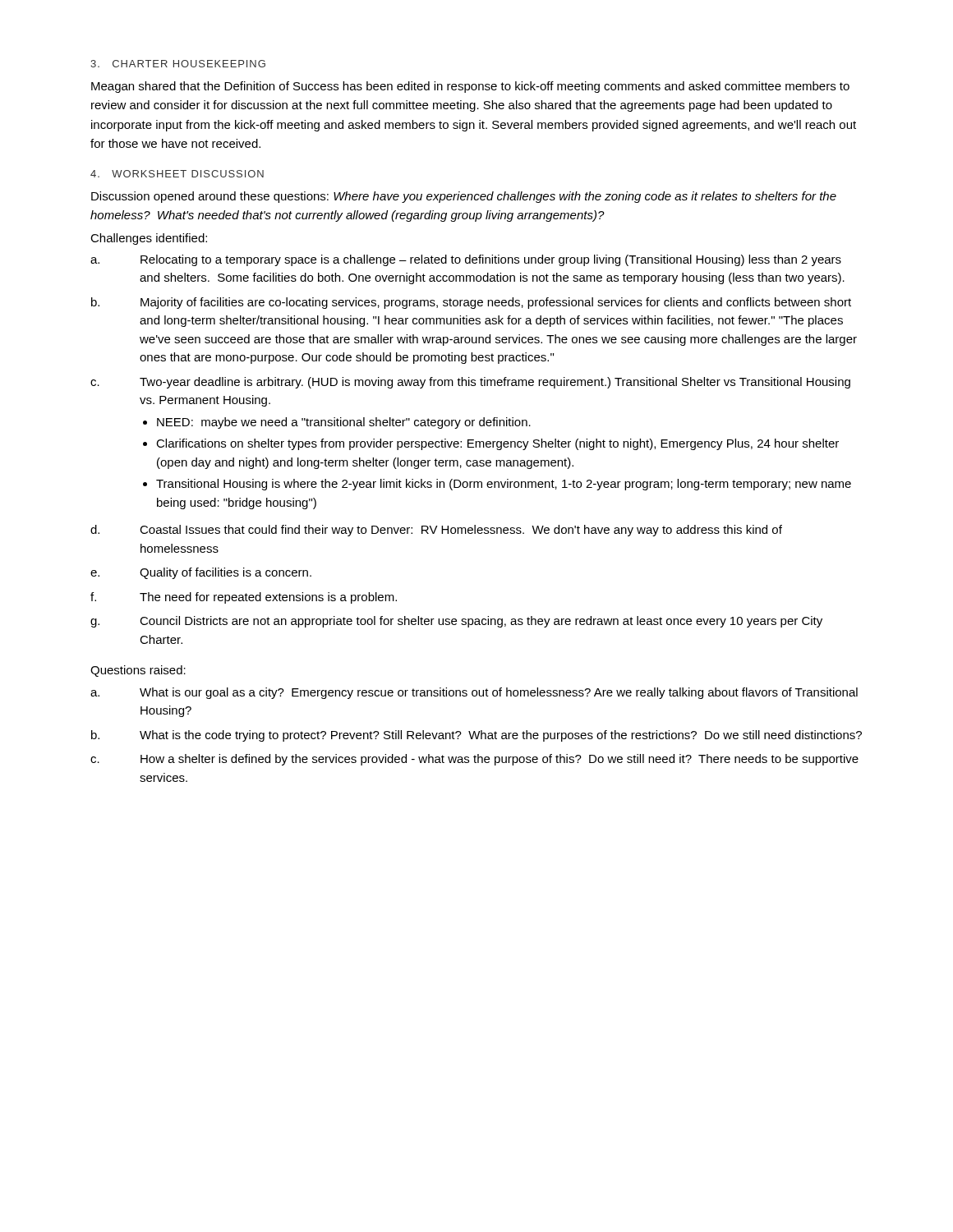Screen dimensions: 1232x953
Task: Find "4. WORKSHEET DISCUSSION" on this page
Action: [178, 174]
